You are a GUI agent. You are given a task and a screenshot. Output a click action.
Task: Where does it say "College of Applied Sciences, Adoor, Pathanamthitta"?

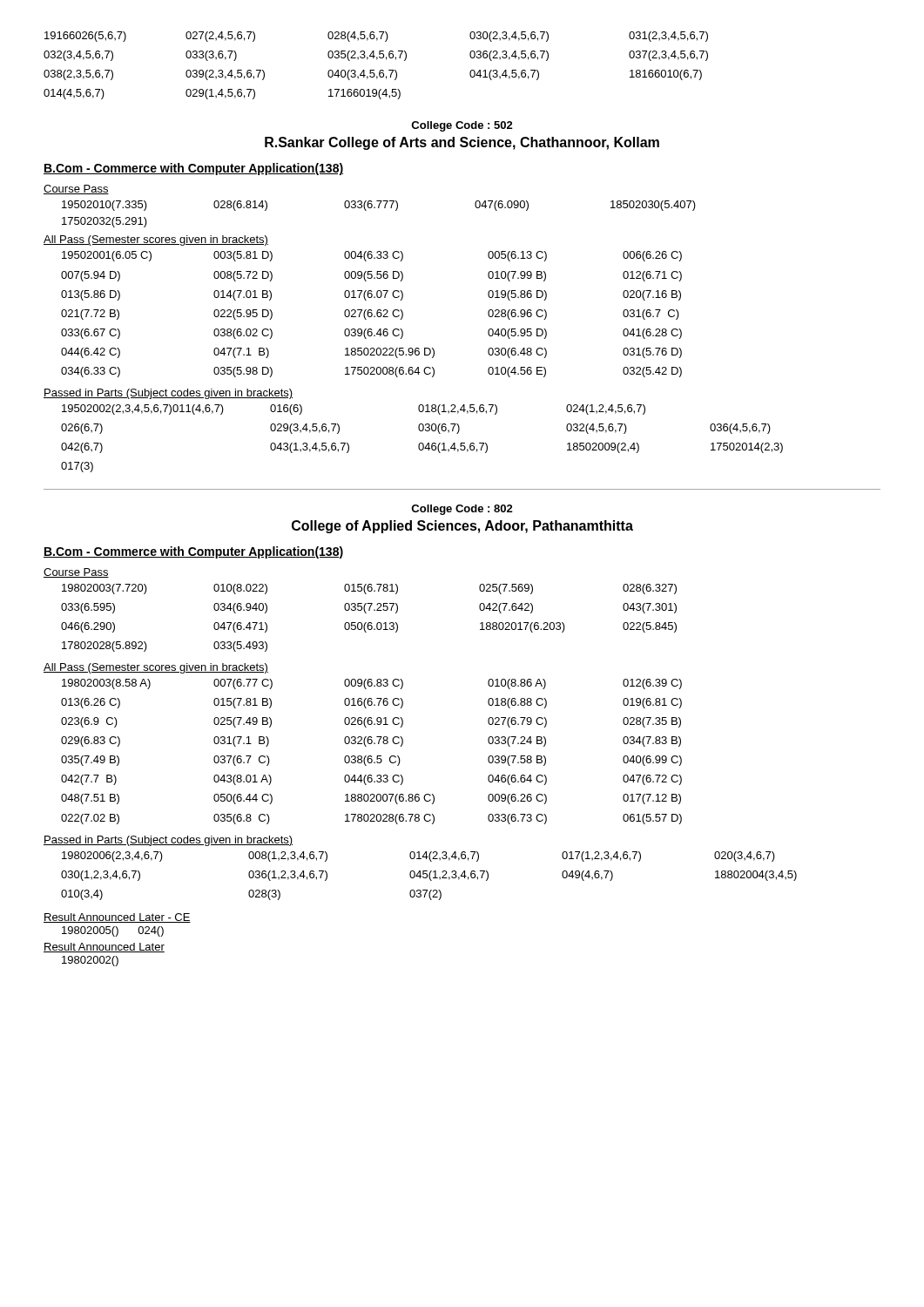(x=462, y=525)
